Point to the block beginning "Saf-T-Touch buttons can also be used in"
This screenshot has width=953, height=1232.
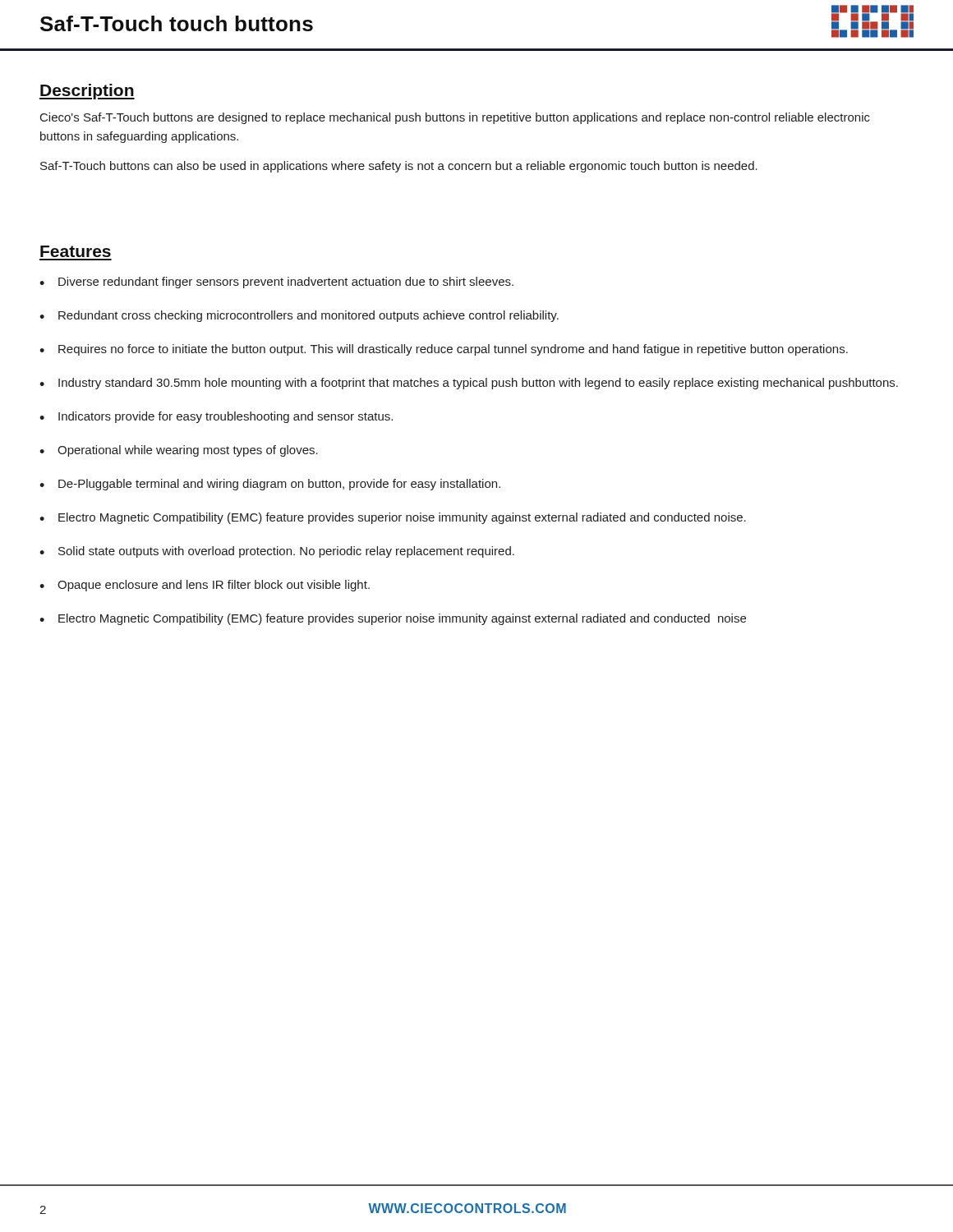tap(399, 166)
